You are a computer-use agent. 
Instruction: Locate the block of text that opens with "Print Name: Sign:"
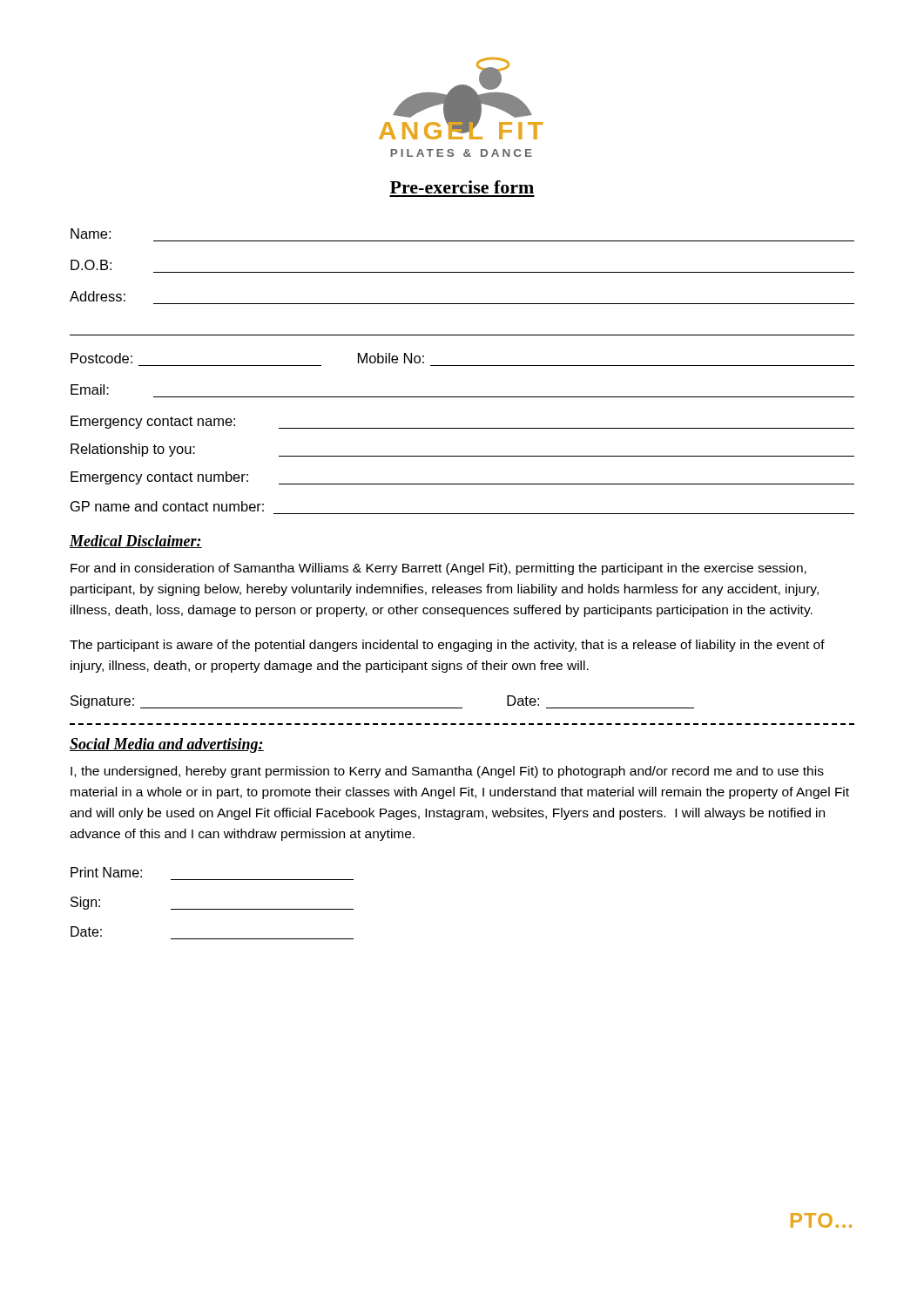pos(106,872)
